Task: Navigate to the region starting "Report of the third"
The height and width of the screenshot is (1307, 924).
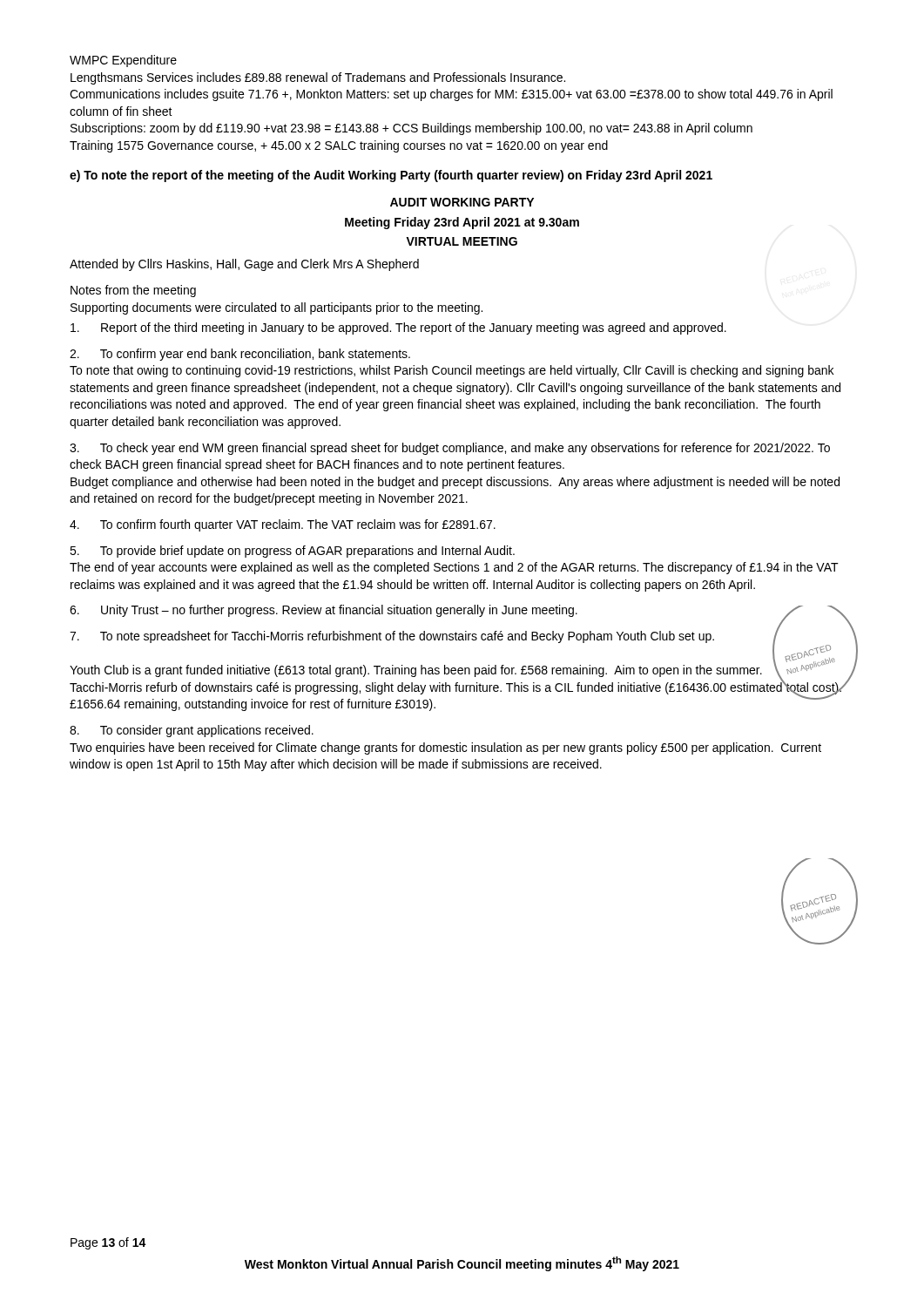Action: [x=398, y=328]
